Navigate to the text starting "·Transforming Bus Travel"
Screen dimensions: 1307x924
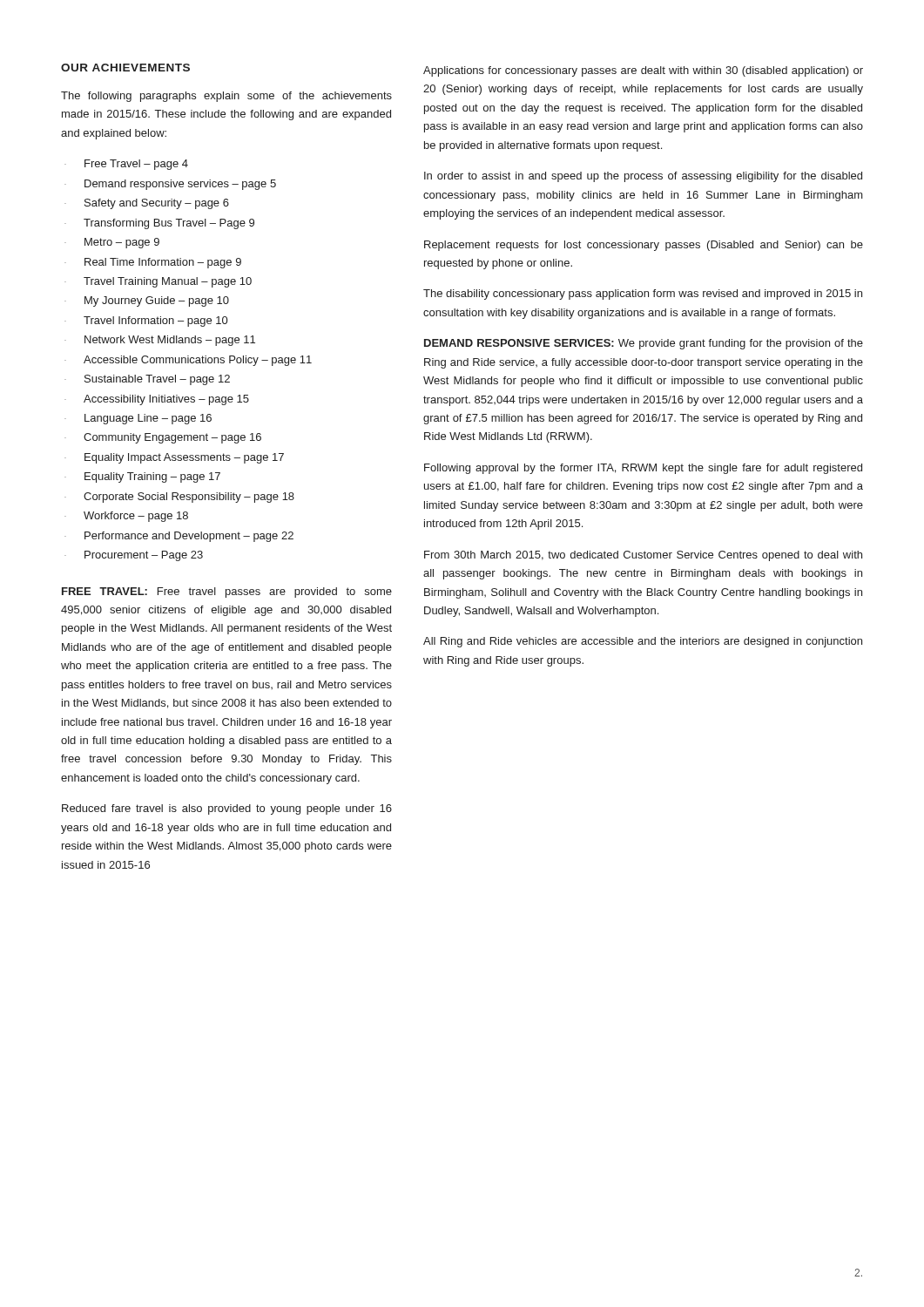pos(226,223)
